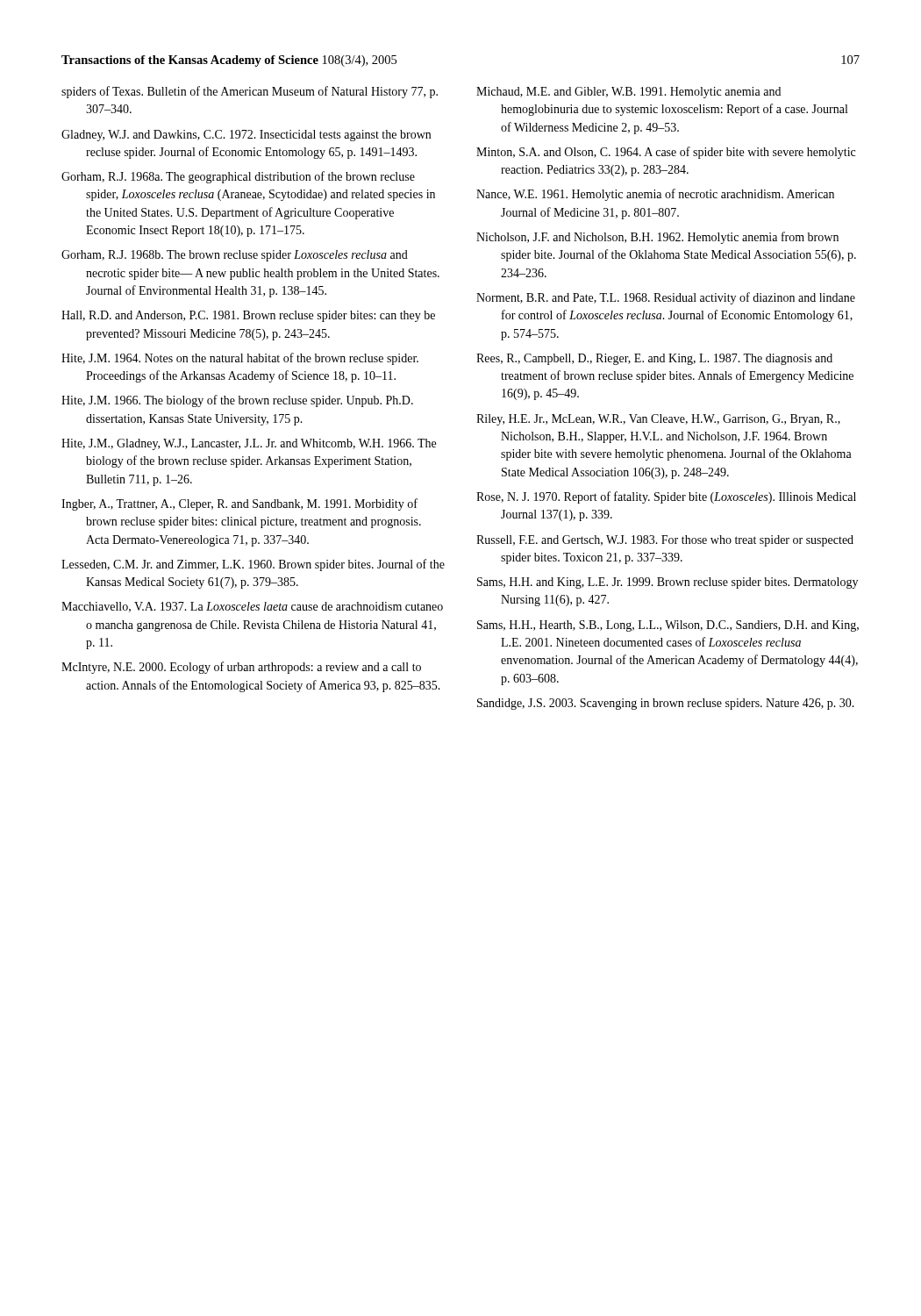Select the list item that reads "Hall, R.D. and Anderson, P.C."
The image size is (921, 1316).
(x=248, y=325)
